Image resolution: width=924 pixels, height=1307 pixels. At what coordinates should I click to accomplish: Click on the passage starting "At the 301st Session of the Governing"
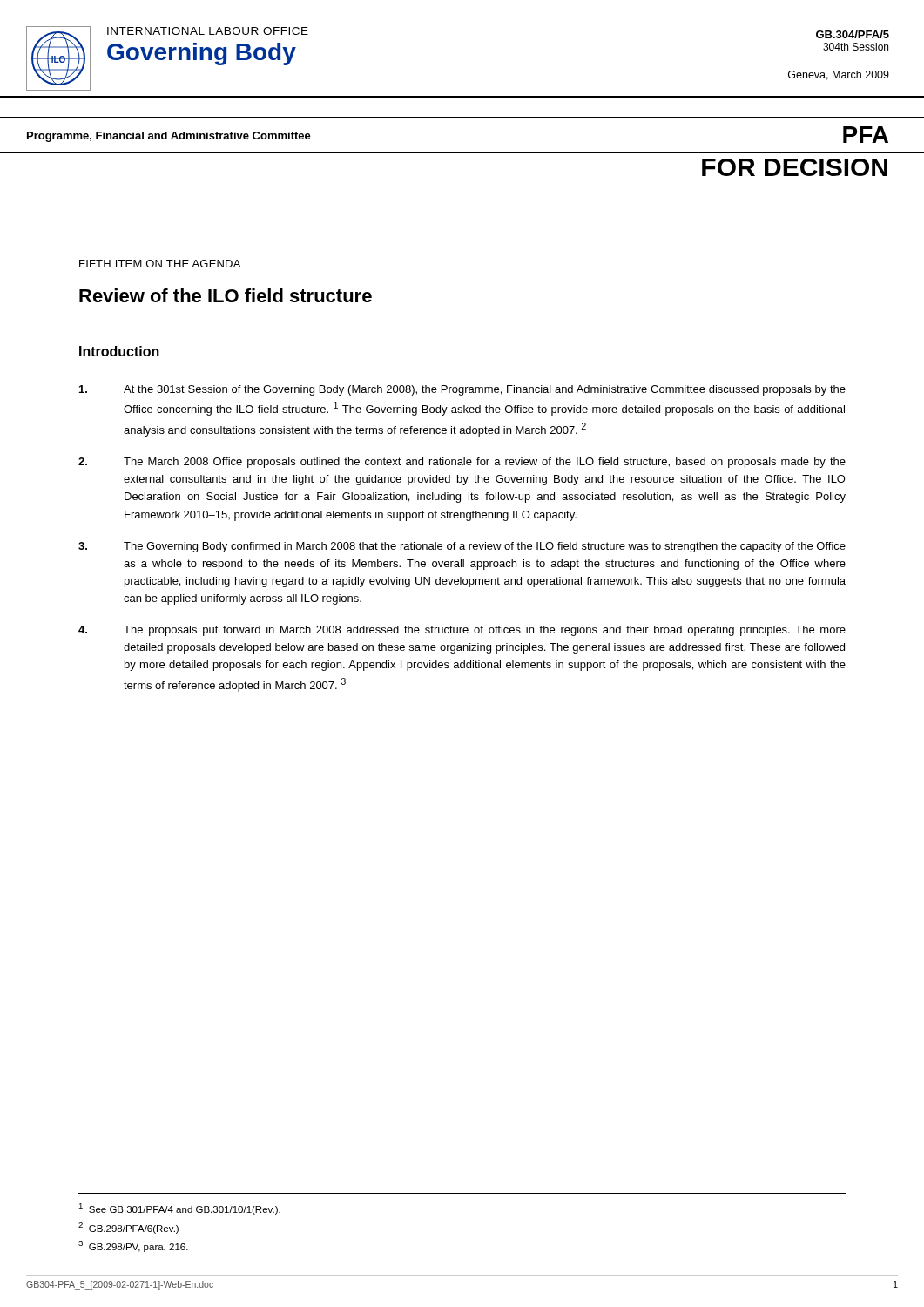[462, 410]
